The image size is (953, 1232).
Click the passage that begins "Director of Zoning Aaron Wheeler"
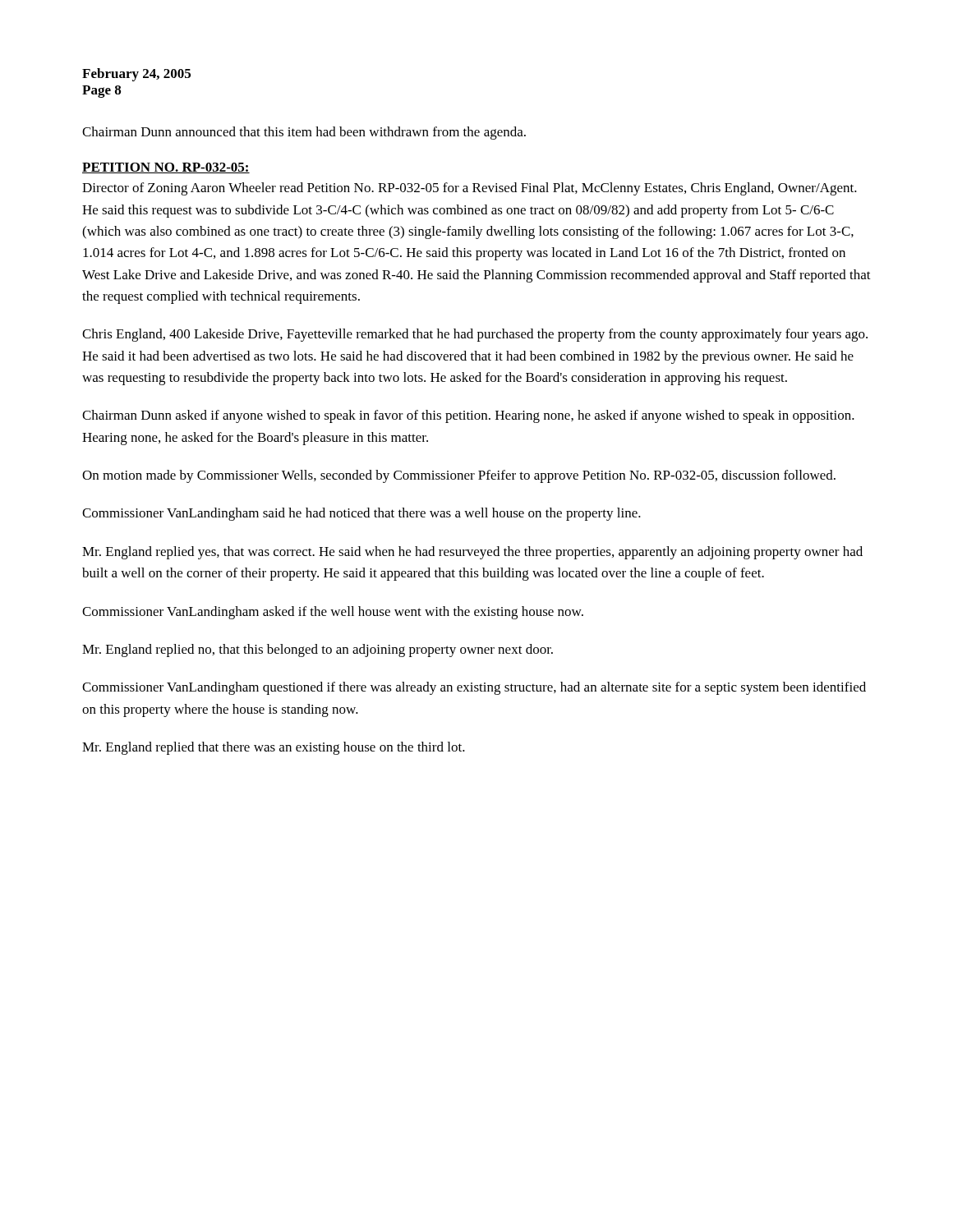476,242
